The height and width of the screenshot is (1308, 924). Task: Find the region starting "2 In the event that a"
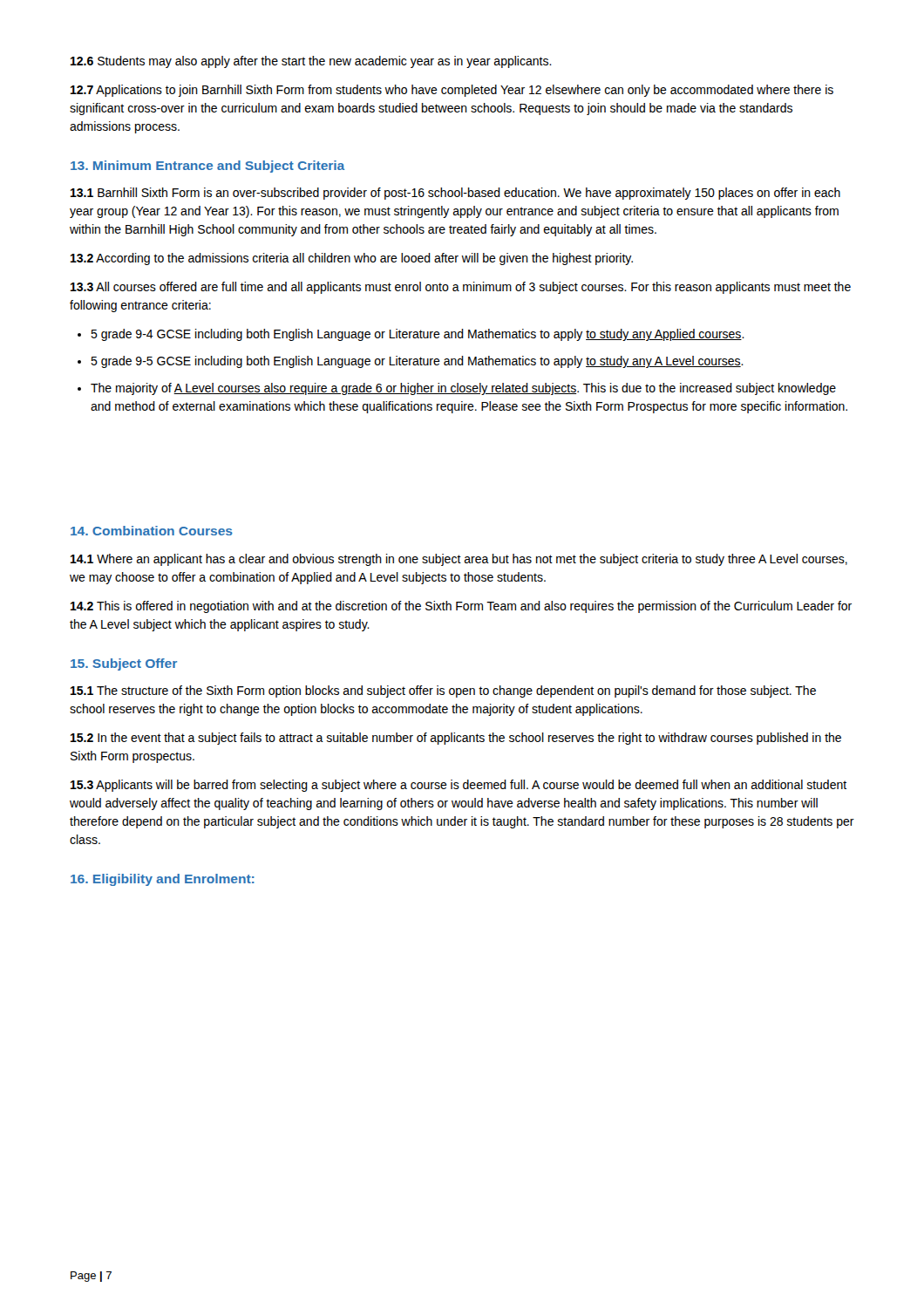click(462, 747)
